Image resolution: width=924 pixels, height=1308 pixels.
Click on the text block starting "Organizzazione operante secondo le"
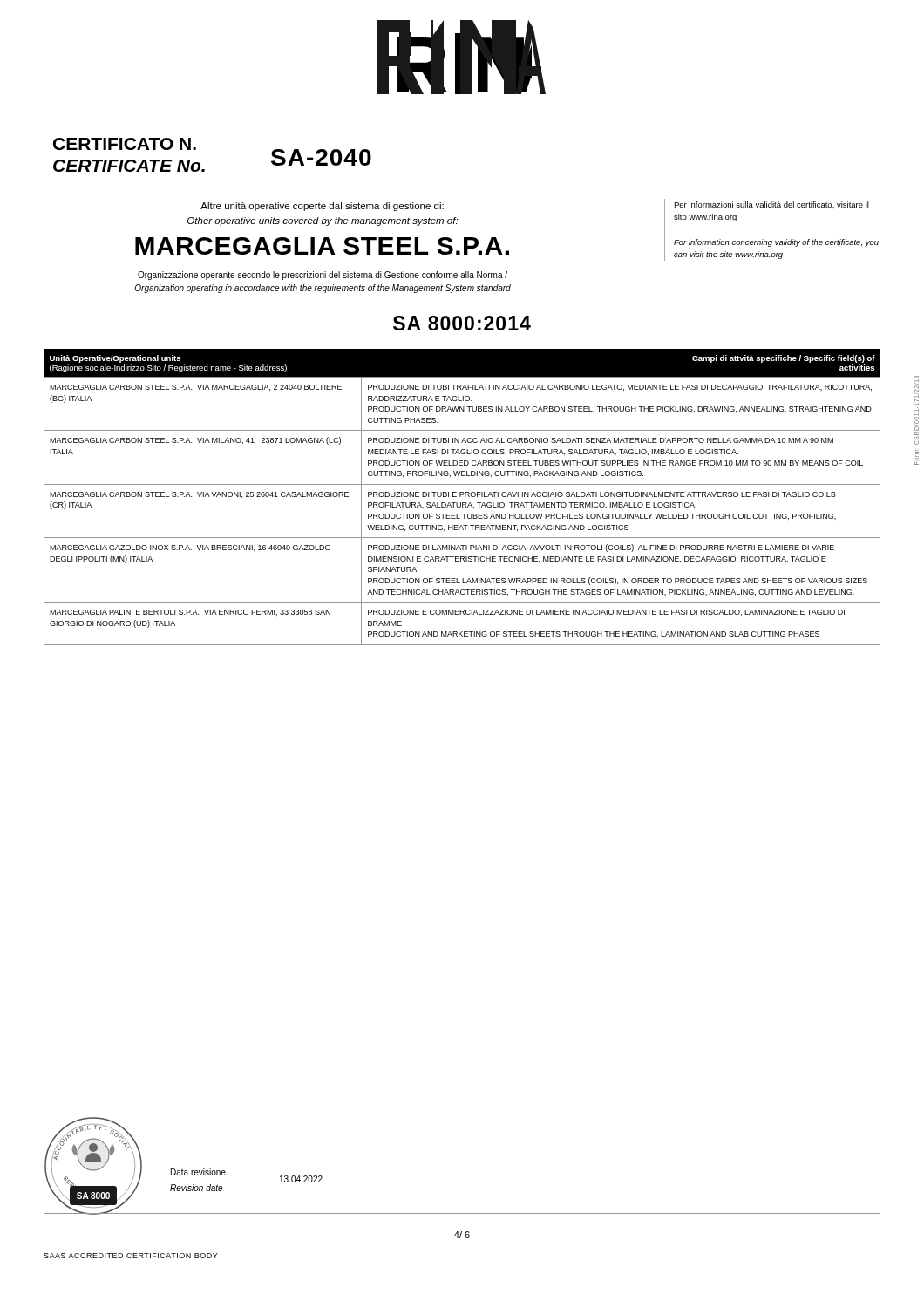point(323,282)
